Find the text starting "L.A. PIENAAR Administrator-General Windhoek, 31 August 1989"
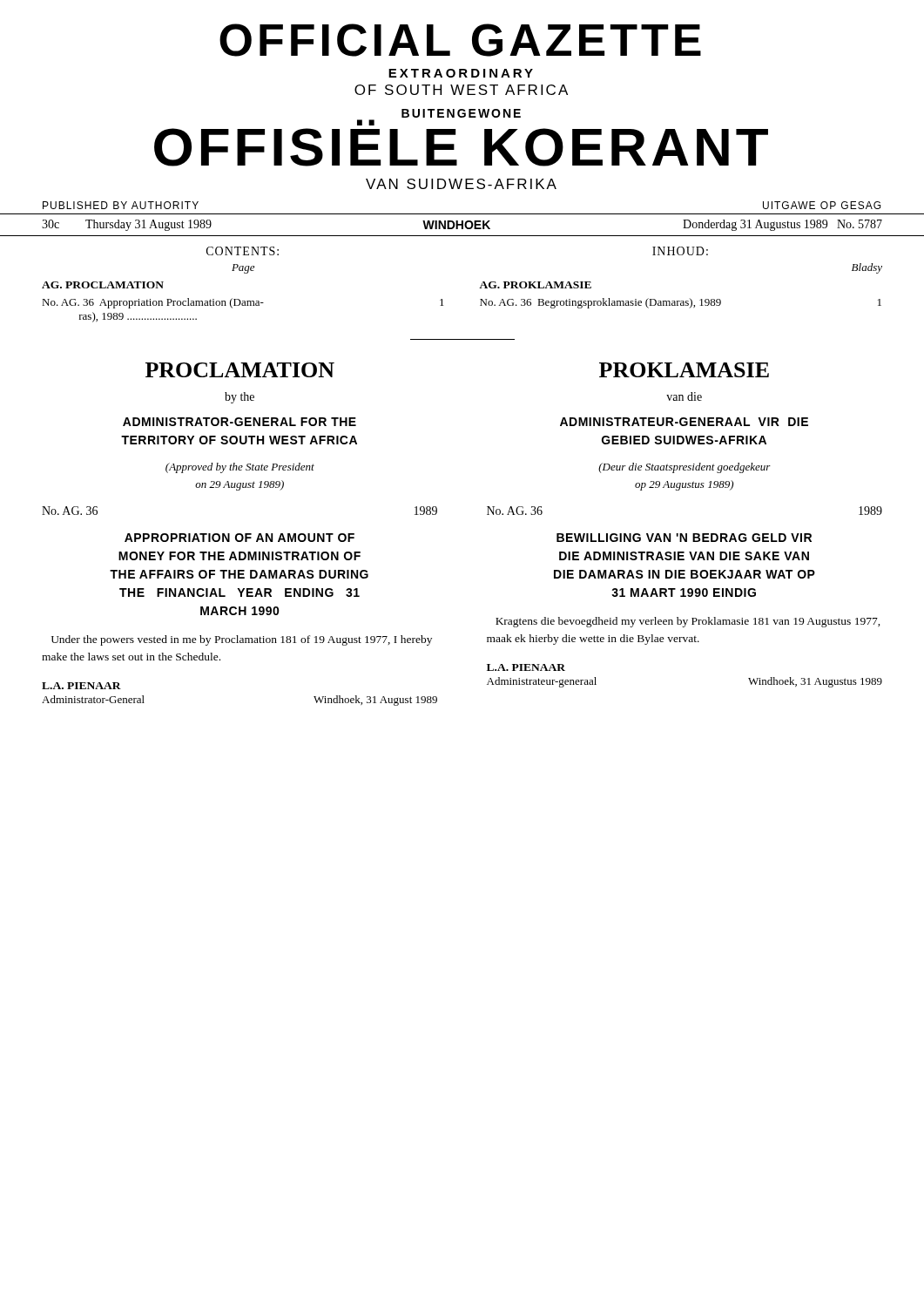 coord(81,686)
